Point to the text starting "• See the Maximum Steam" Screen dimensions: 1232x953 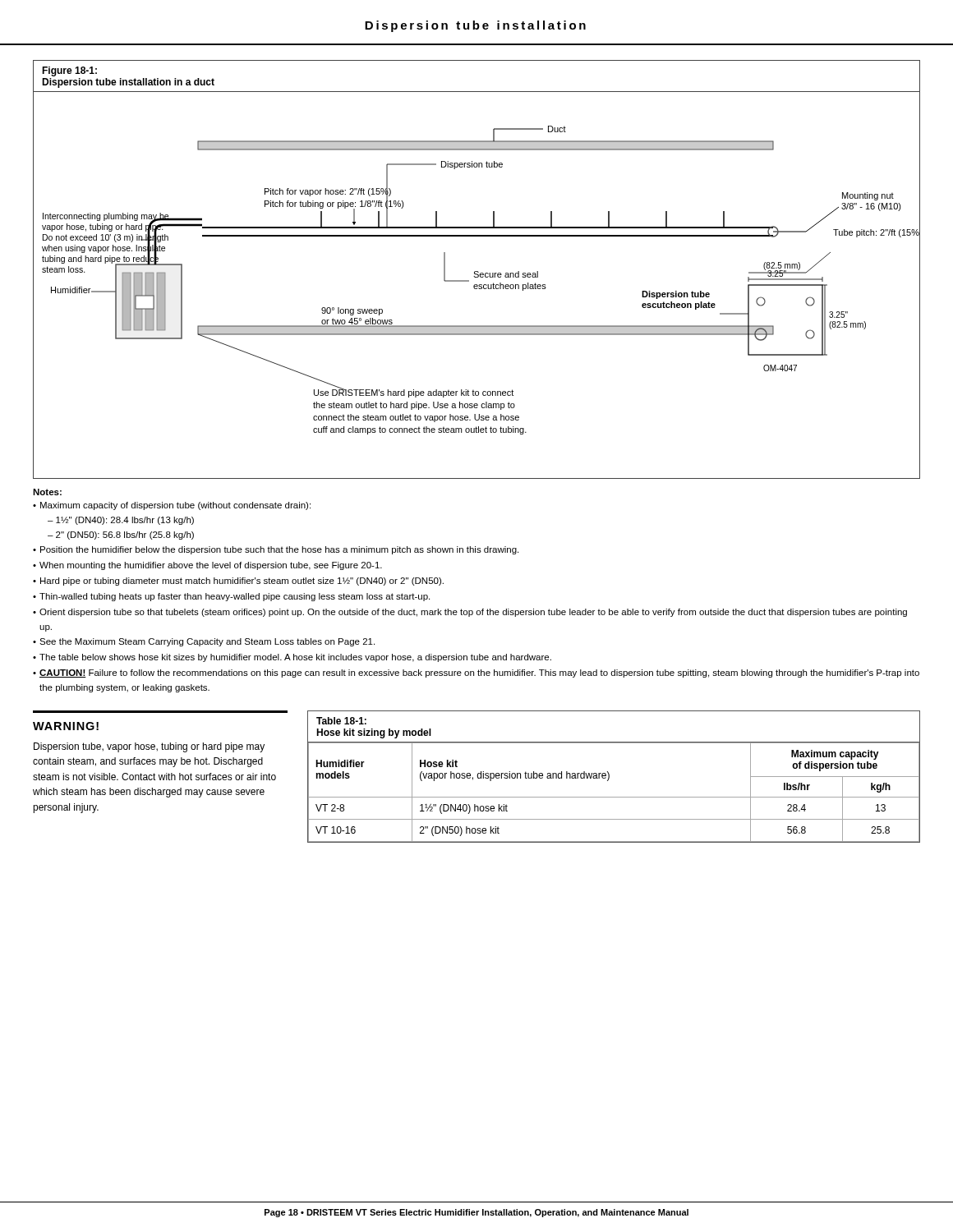pyautogui.click(x=204, y=642)
